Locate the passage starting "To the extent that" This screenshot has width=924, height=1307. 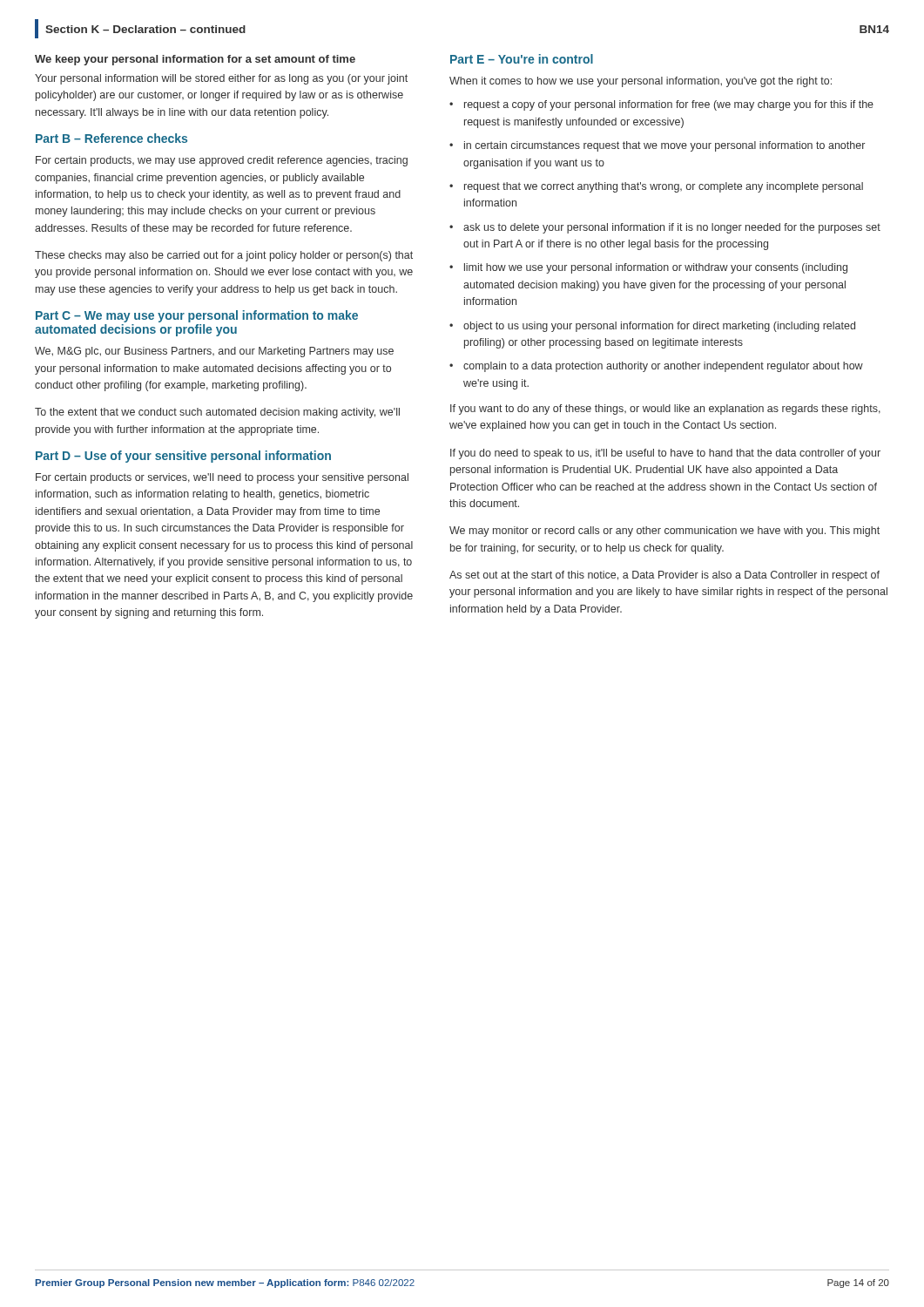218,421
